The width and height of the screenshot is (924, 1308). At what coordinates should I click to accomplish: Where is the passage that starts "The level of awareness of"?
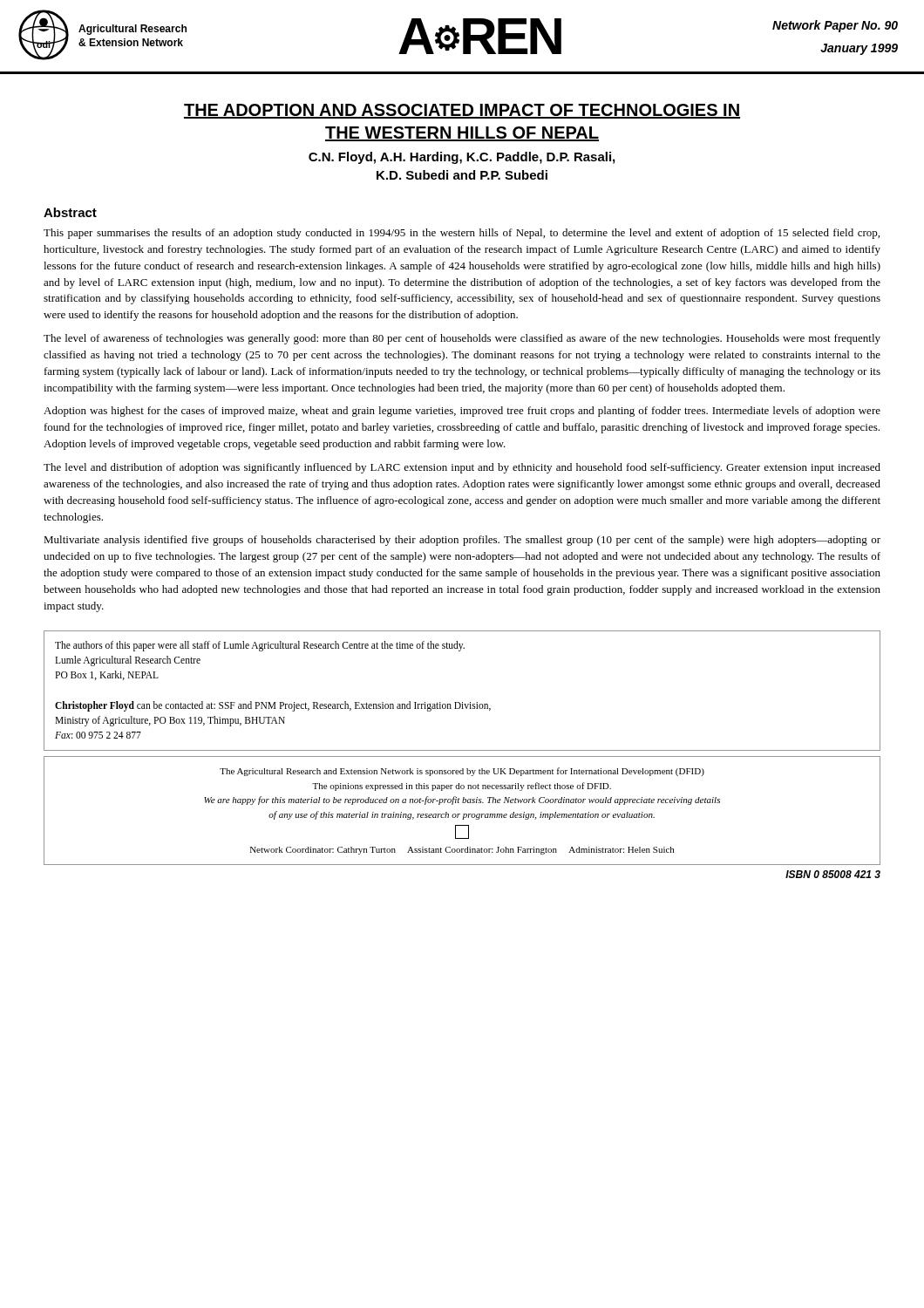[462, 363]
